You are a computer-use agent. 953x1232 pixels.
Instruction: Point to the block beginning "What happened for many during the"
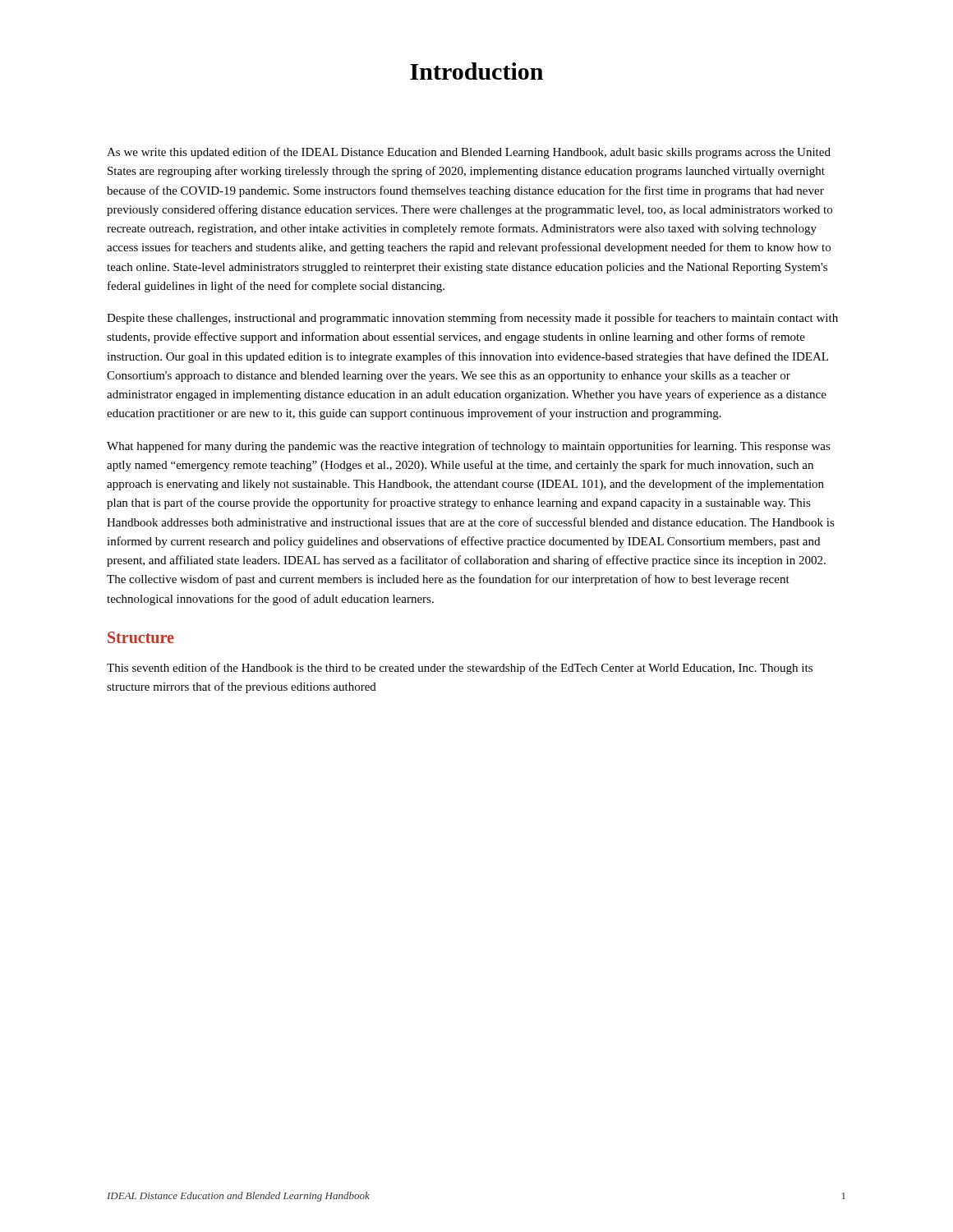pyautogui.click(x=476, y=522)
